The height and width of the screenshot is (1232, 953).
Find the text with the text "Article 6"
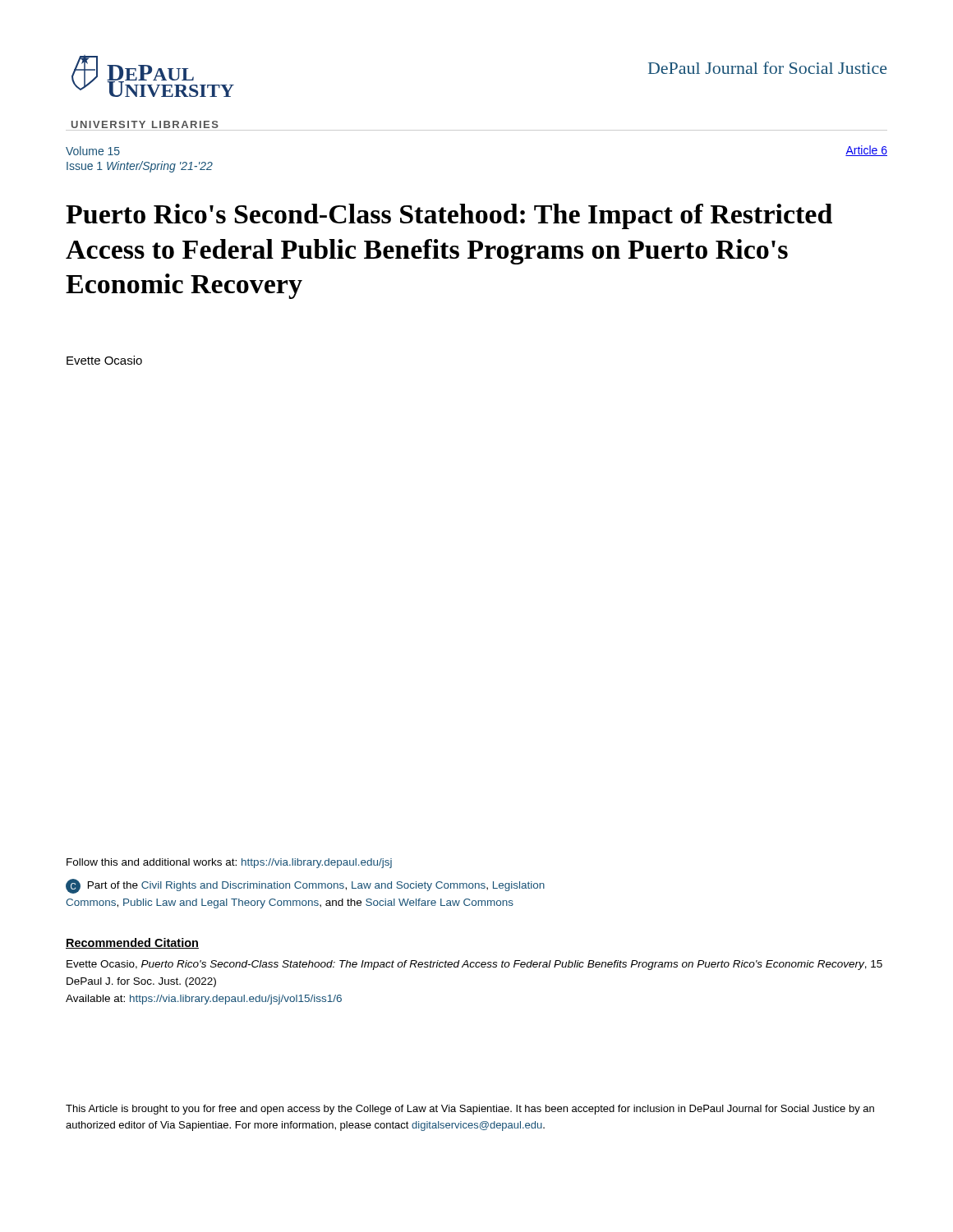(866, 150)
